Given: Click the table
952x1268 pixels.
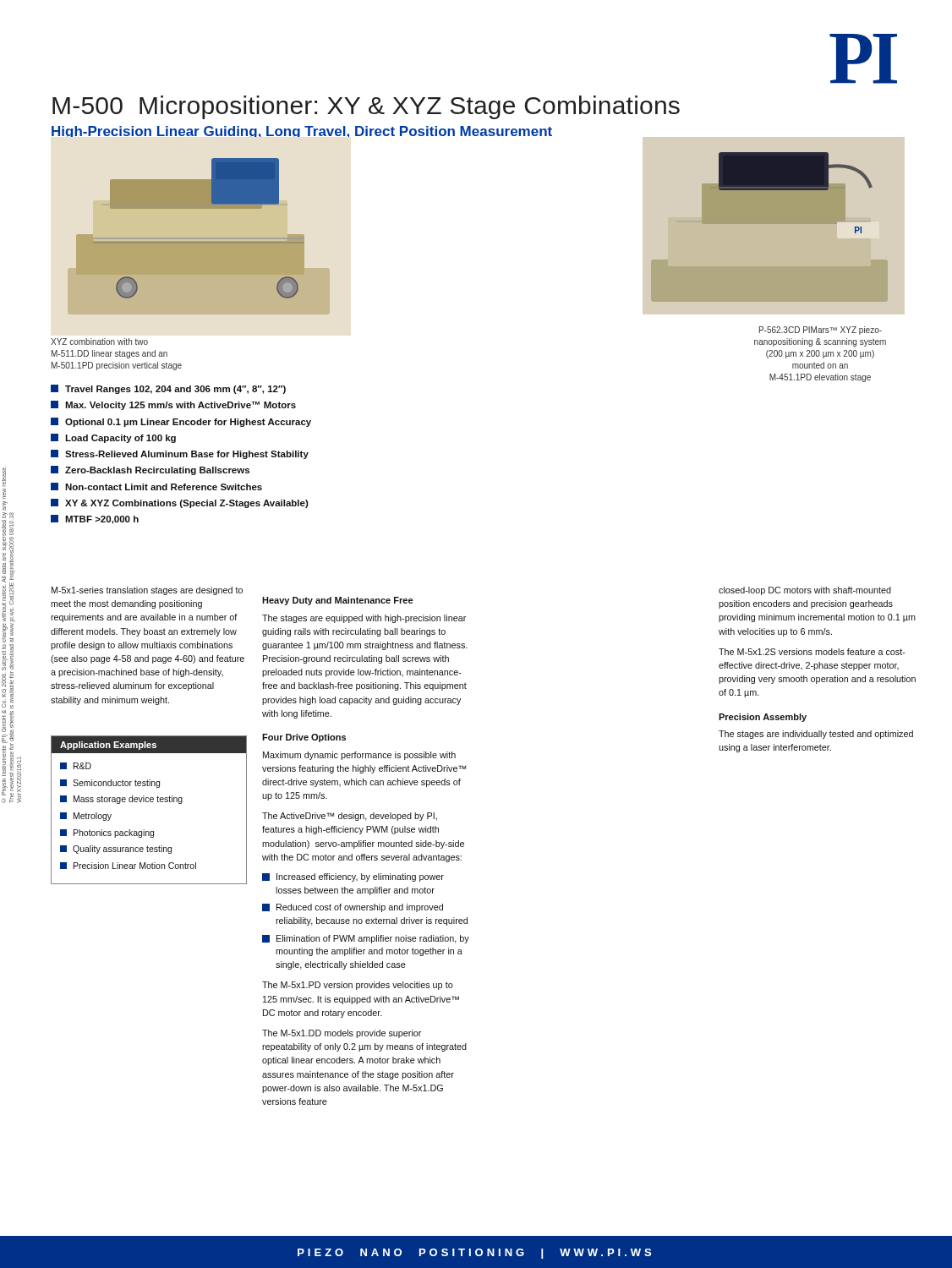Looking at the screenshot, I should 149,810.
